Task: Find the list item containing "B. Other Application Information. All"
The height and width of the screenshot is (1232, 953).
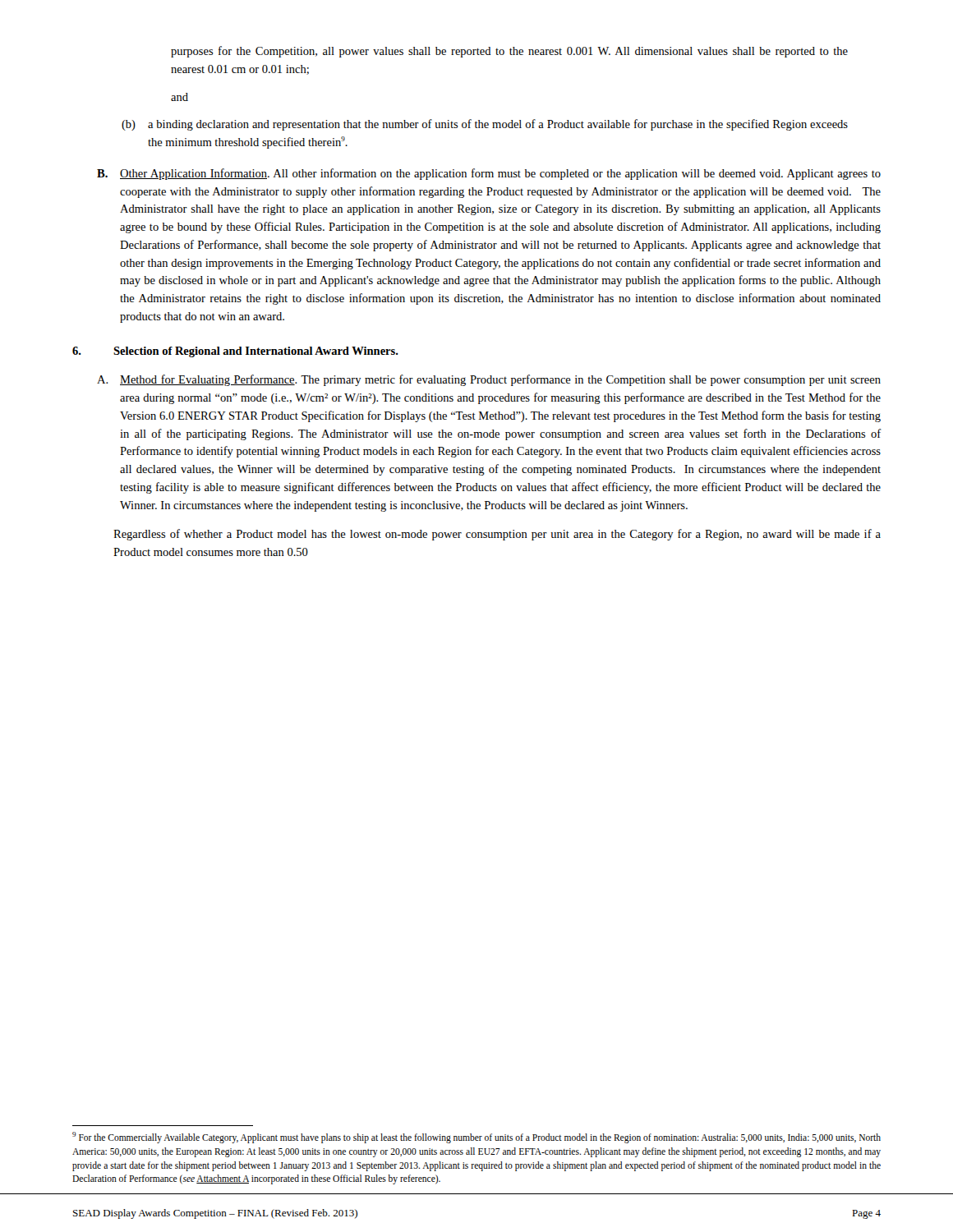Action: click(489, 245)
